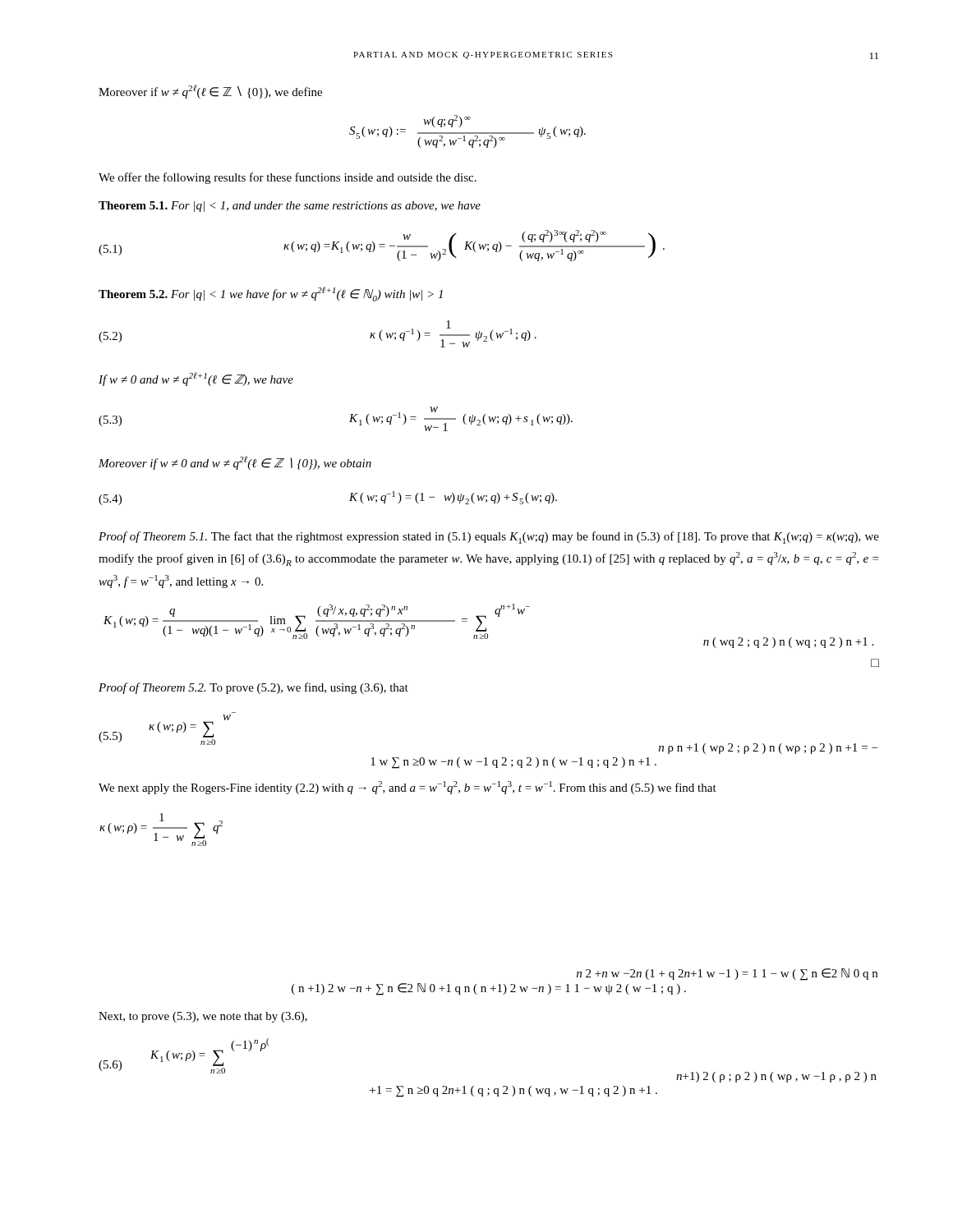
Task: Click on the formula that reads "(5.3) K 1 ( w ; q"
Action: [x=489, y=420]
